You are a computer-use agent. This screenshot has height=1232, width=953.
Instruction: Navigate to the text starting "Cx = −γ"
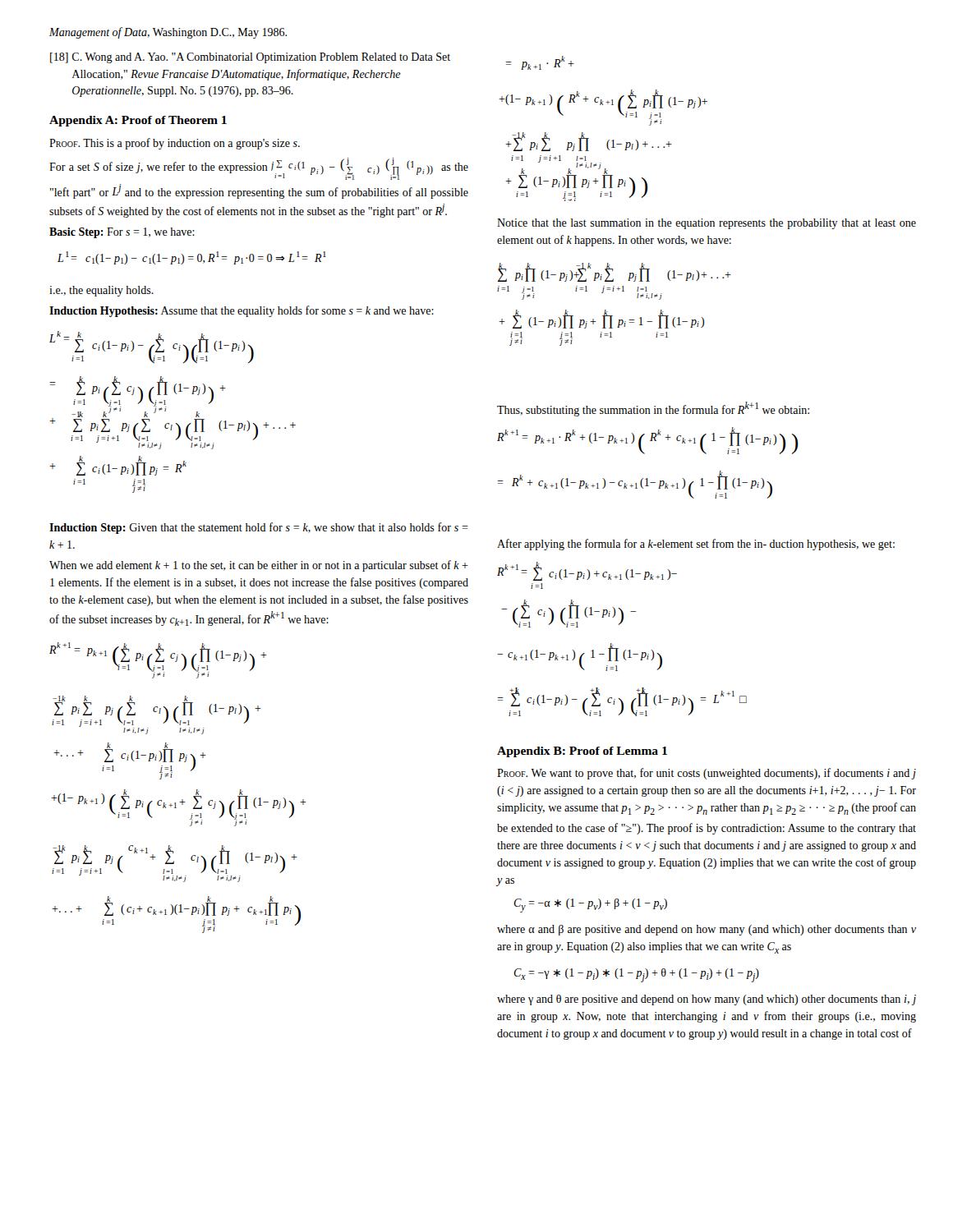coord(636,974)
